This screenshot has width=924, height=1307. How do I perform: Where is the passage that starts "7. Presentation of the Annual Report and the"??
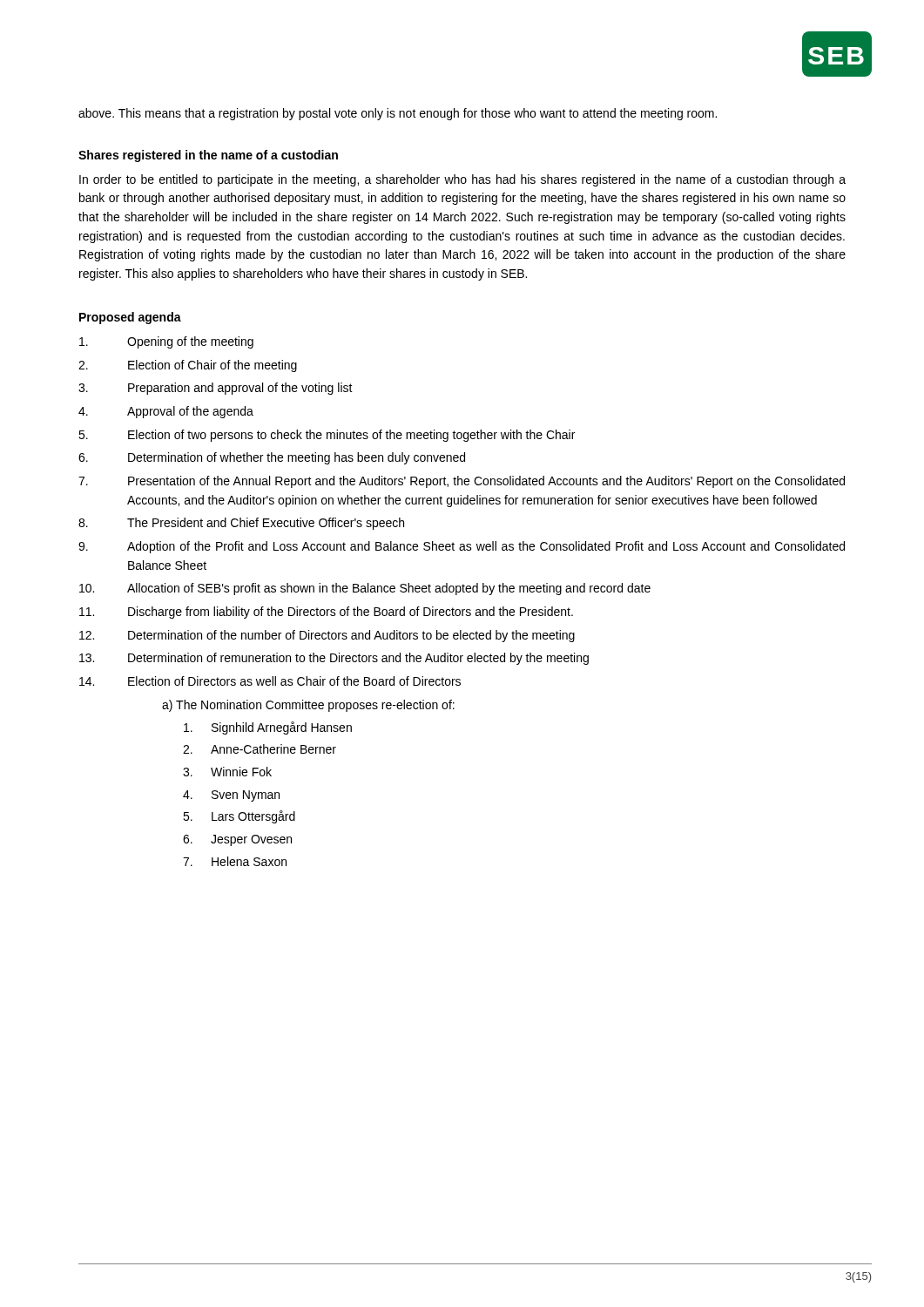(x=462, y=491)
